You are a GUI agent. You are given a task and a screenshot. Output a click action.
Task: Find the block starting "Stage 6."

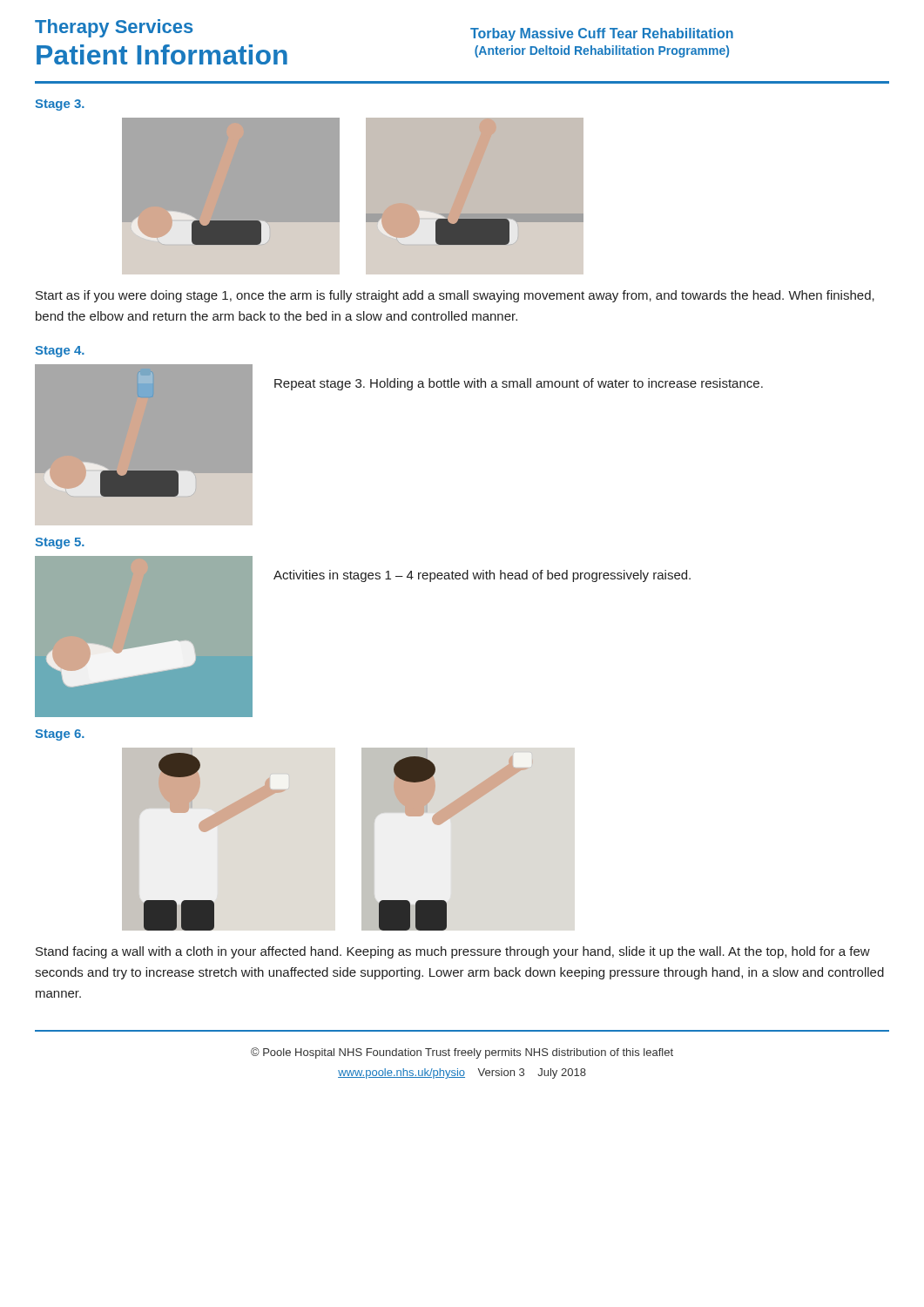click(60, 733)
